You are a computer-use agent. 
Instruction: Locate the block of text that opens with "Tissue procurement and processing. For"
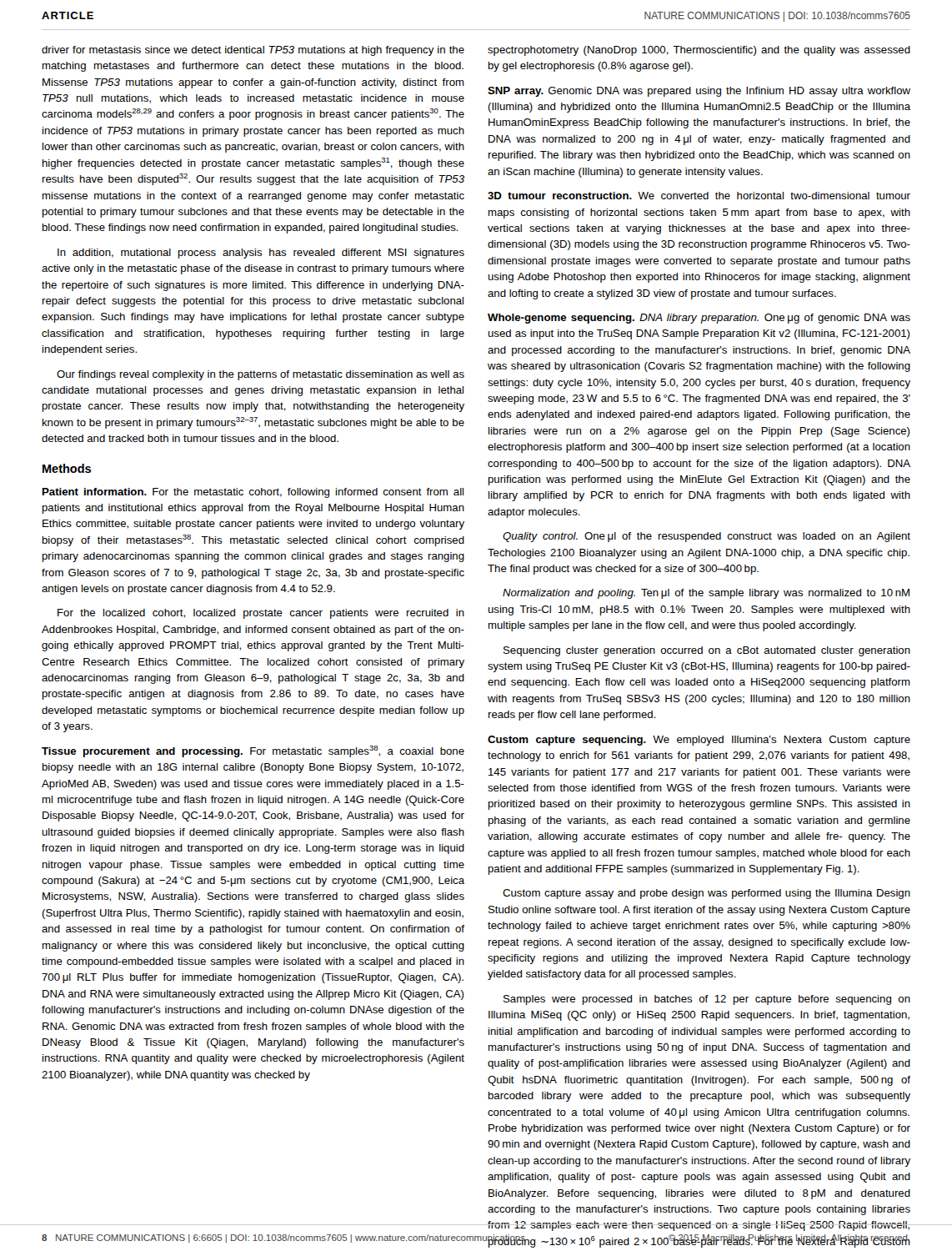(253, 912)
